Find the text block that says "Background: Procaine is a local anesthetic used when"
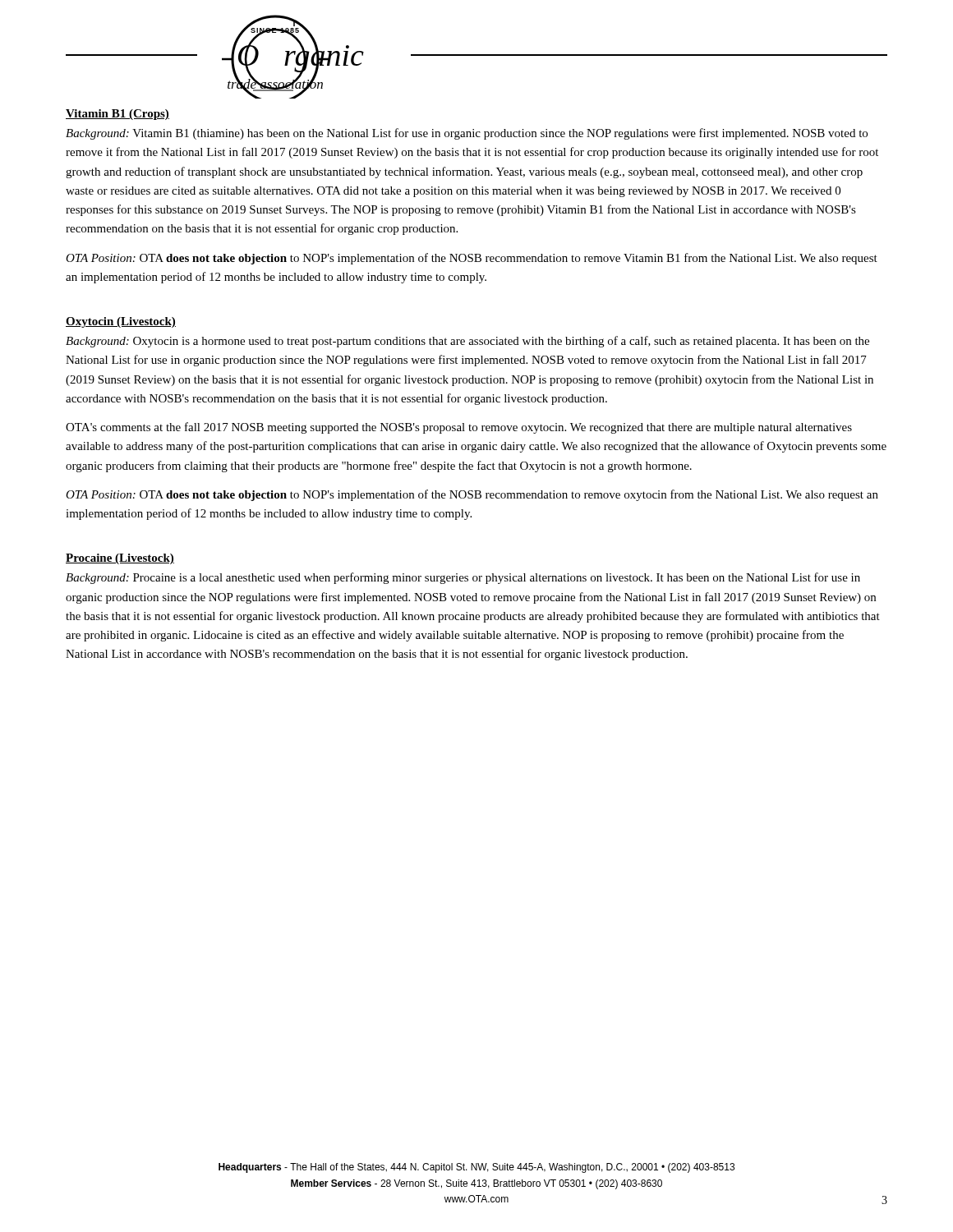953x1232 pixels. coord(473,616)
